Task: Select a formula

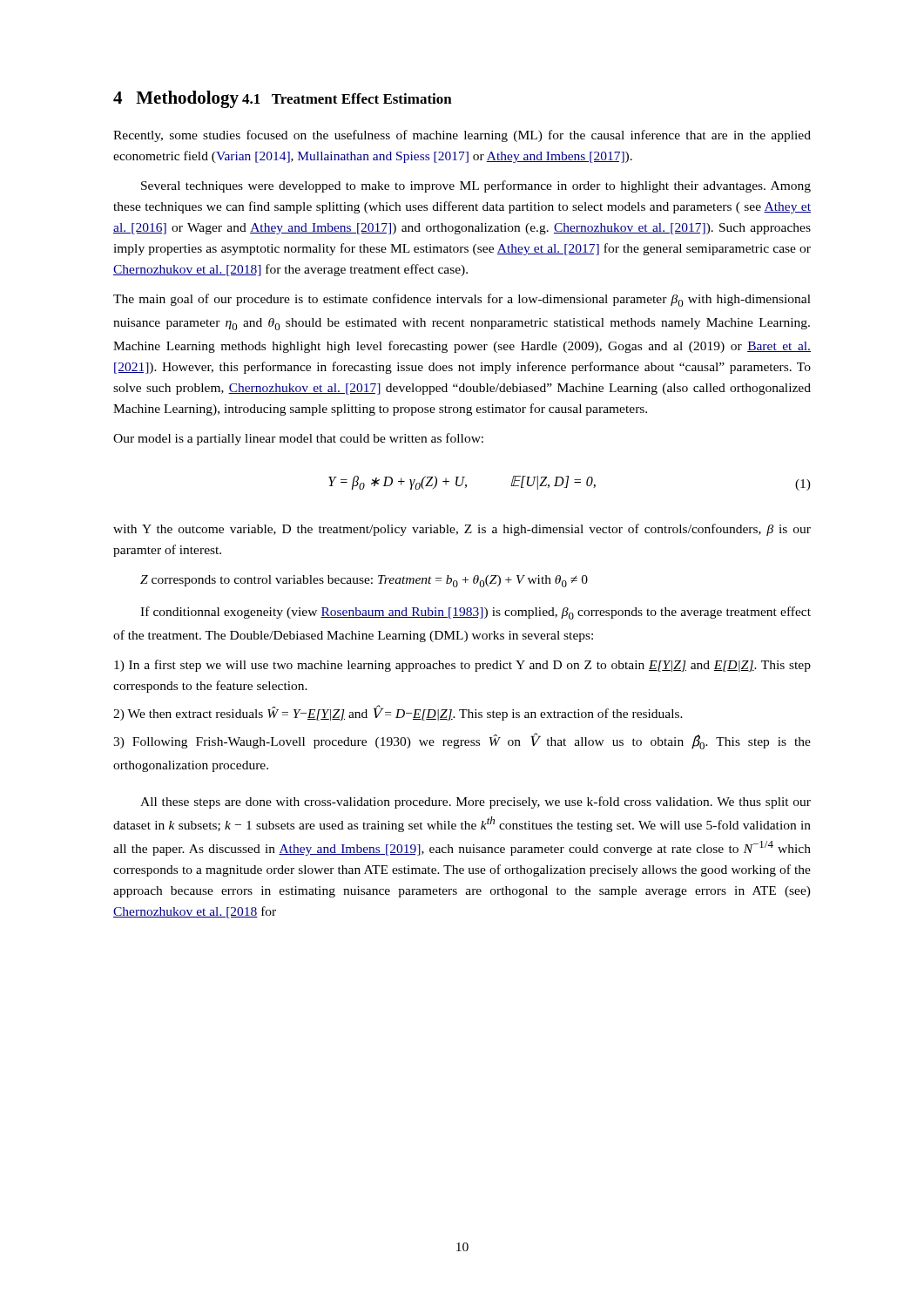Action: click(462, 484)
